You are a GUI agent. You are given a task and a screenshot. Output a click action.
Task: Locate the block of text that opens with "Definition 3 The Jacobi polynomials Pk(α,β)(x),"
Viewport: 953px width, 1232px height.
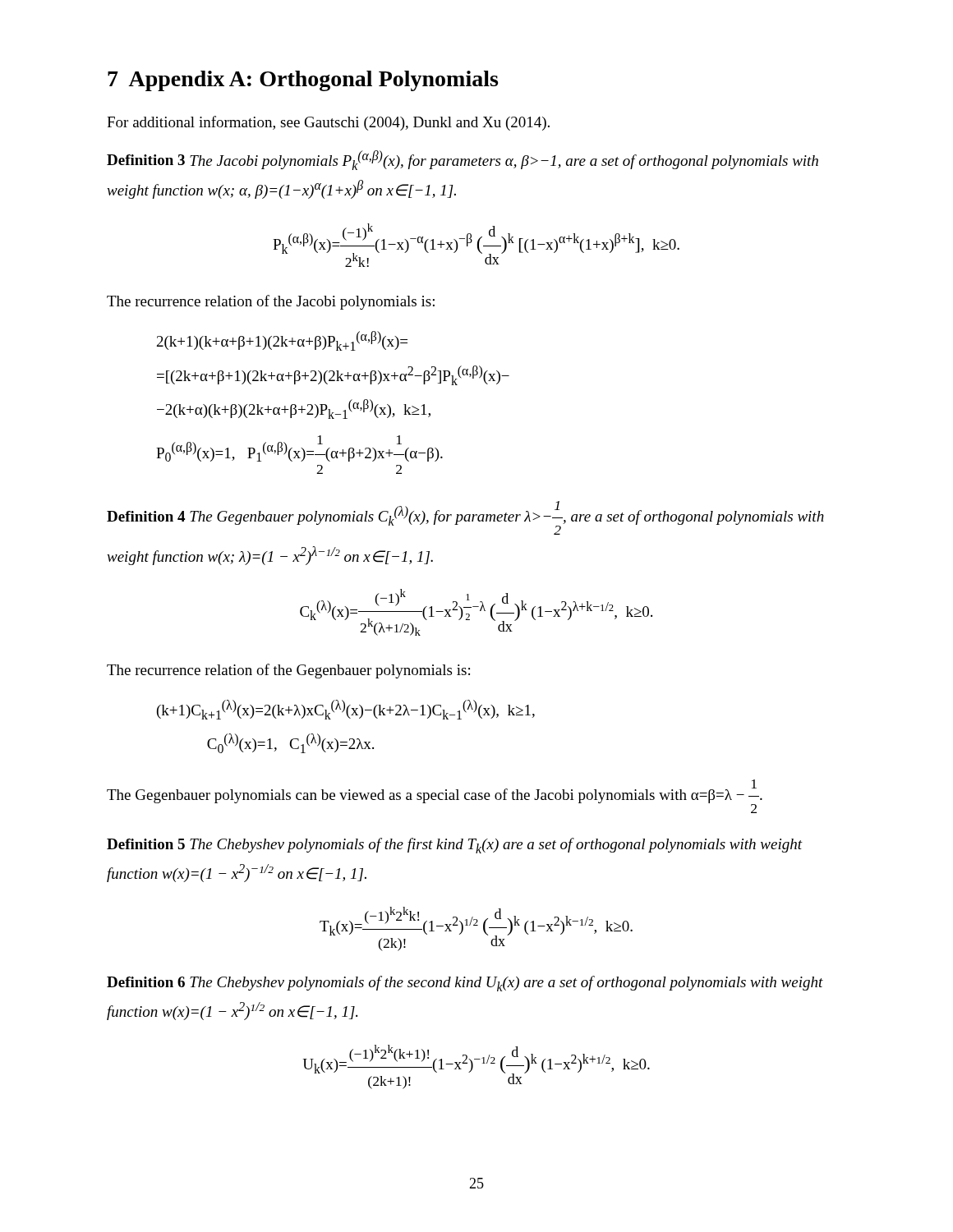[x=463, y=174]
